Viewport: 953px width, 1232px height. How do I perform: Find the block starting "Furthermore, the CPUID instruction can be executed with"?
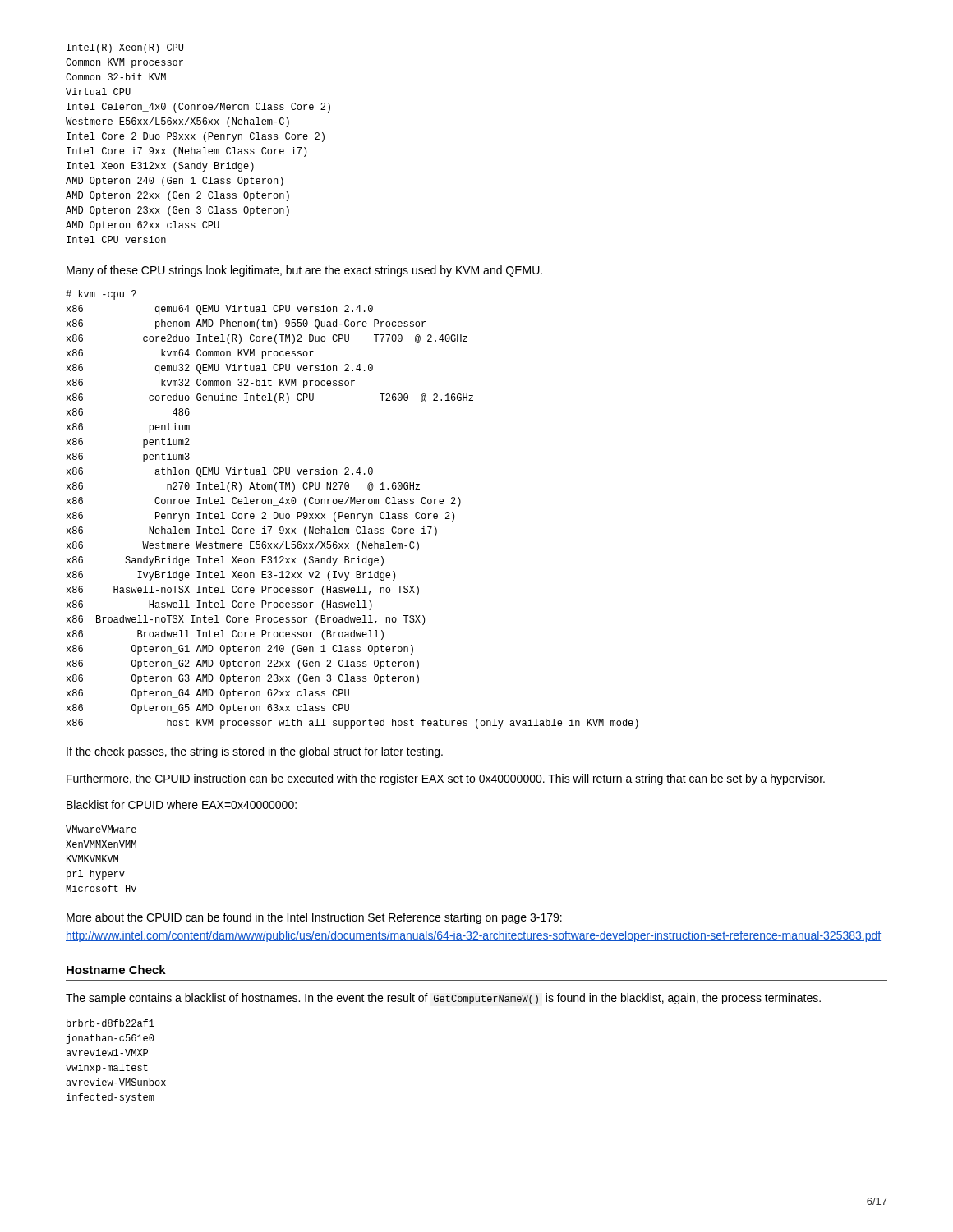446,778
